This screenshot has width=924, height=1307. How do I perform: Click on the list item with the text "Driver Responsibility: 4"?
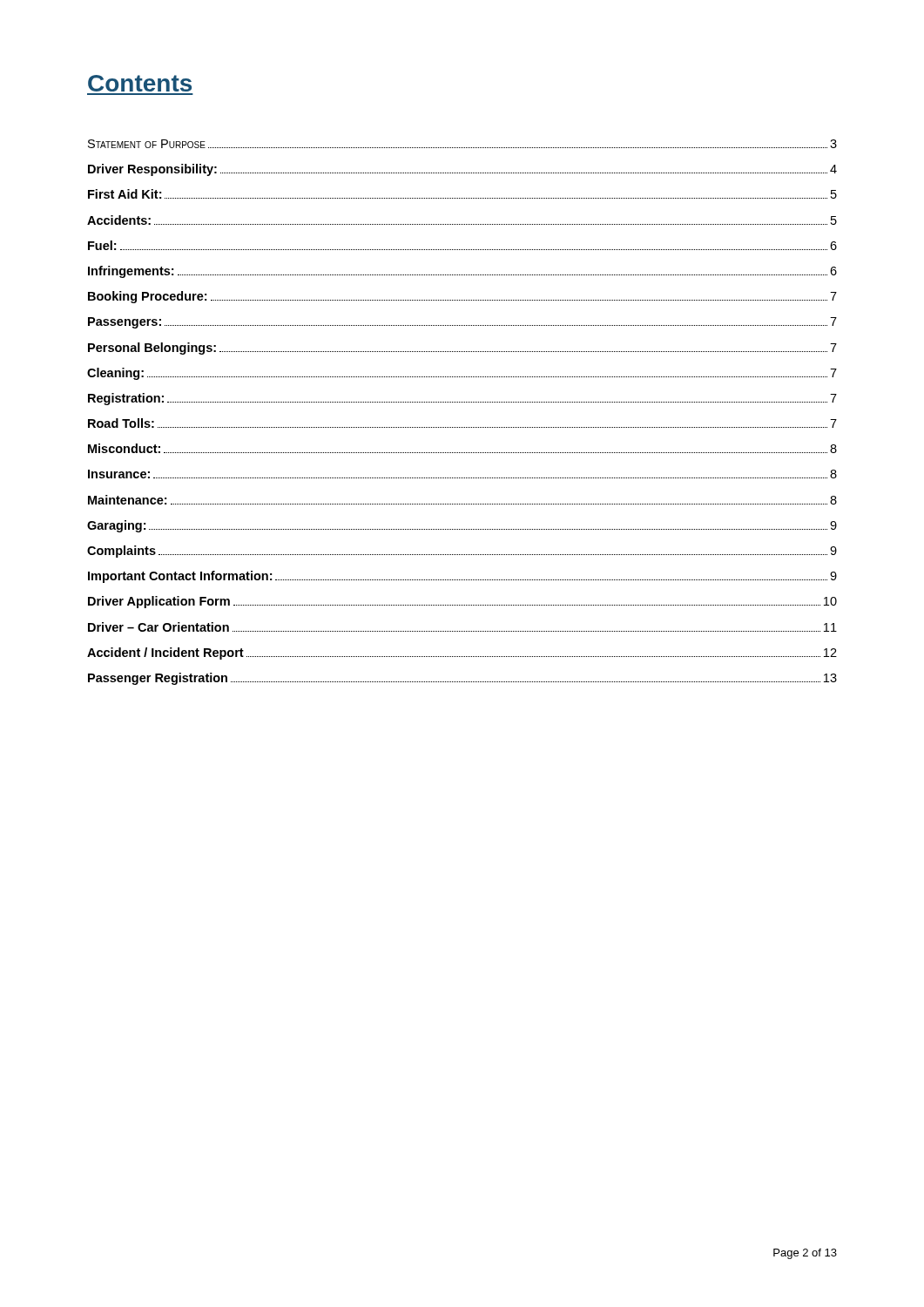tap(462, 170)
